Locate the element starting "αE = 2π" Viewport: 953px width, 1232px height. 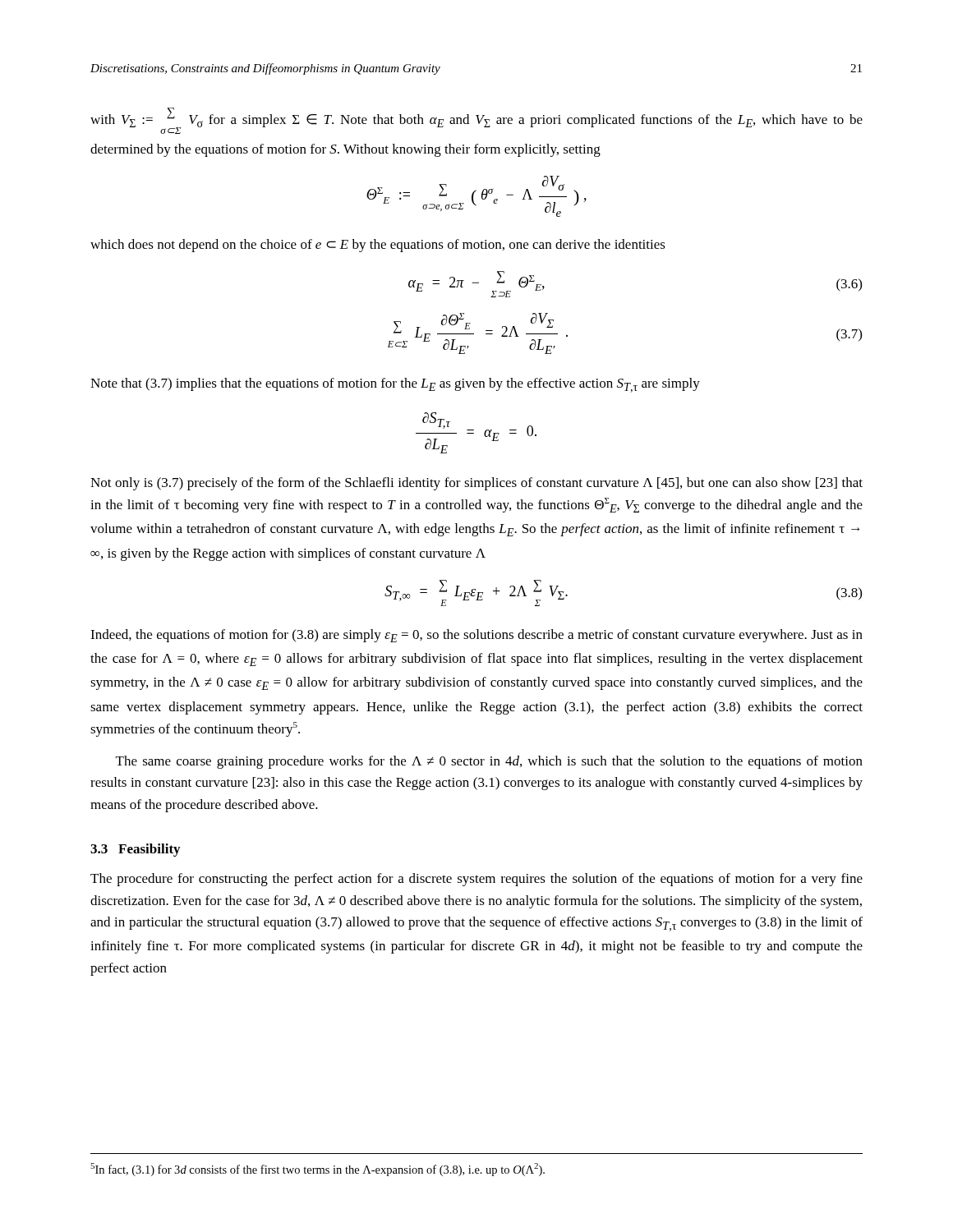point(476,284)
